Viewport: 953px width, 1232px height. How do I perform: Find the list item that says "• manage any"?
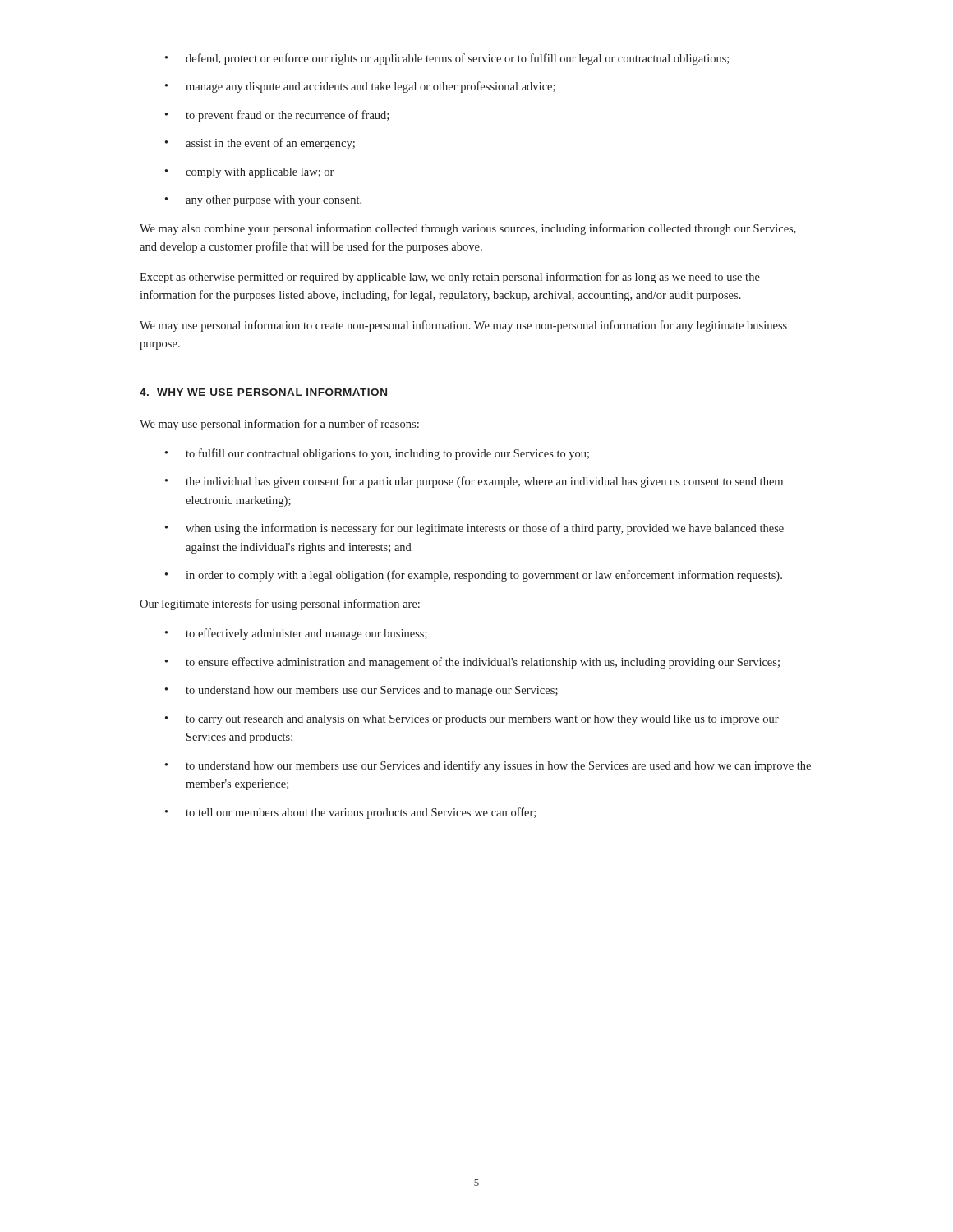(x=489, y=87)
